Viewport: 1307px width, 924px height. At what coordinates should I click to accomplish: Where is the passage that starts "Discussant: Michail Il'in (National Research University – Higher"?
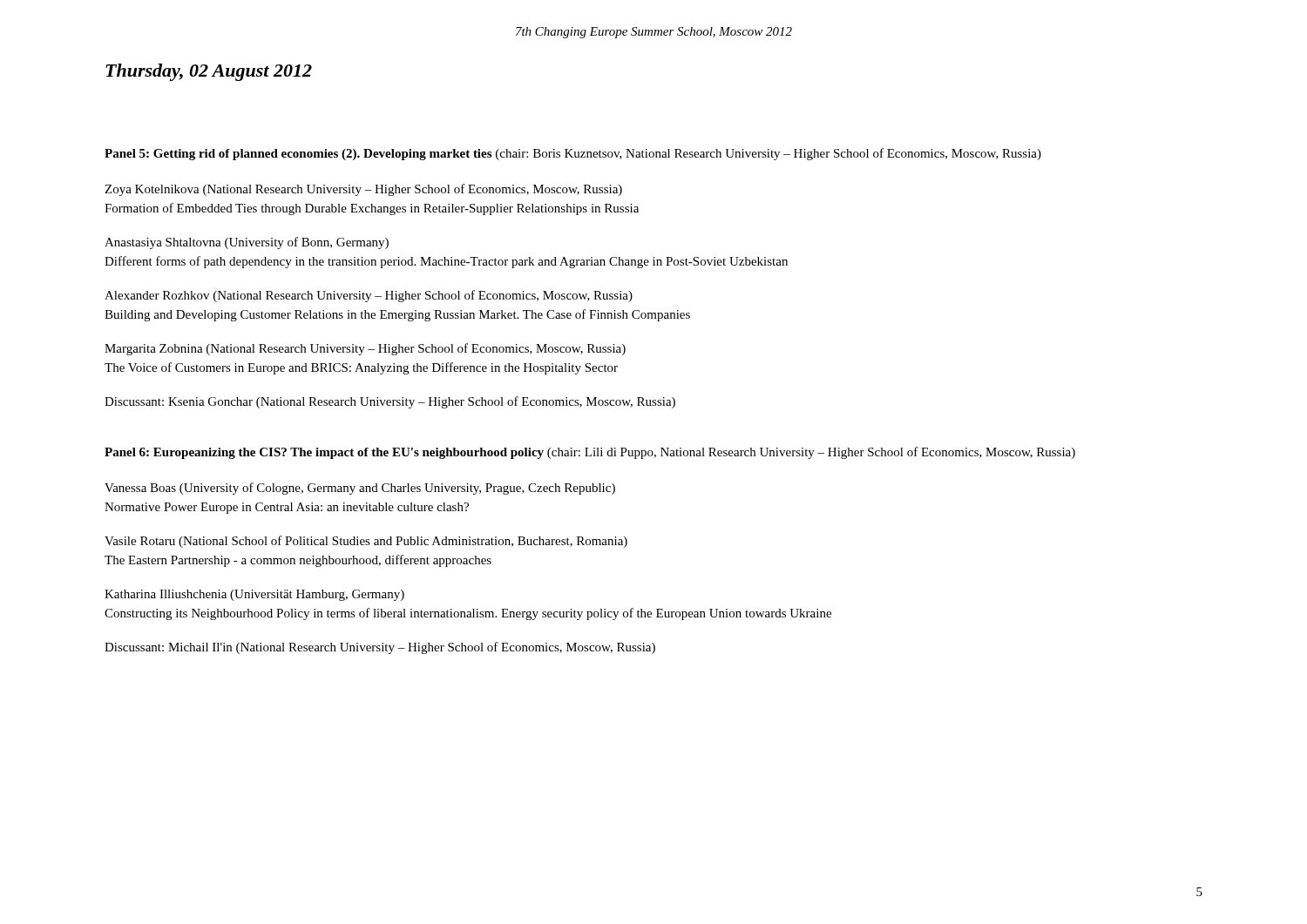(x=654, y=647)
